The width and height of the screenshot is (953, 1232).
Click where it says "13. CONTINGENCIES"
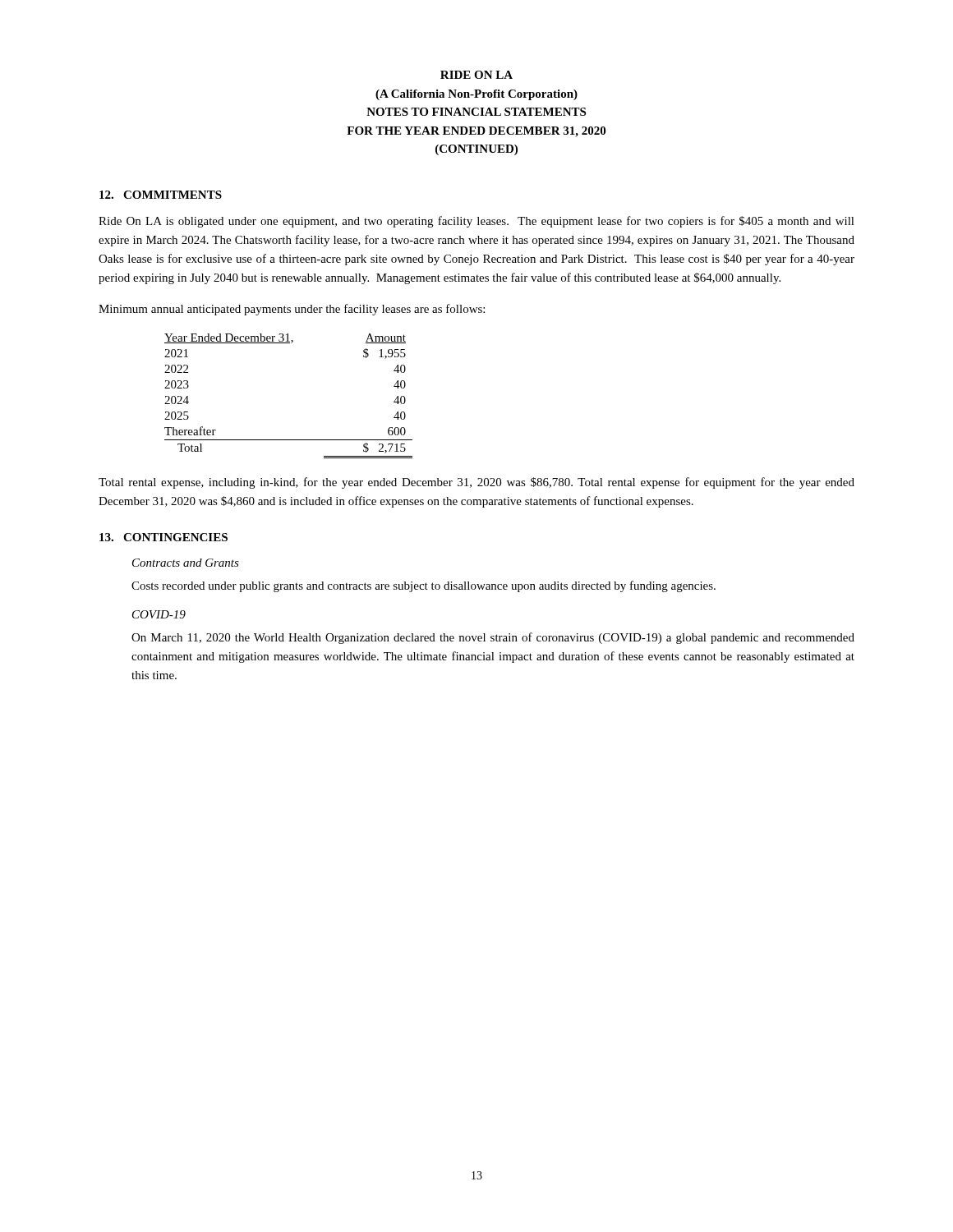point(163,537)
